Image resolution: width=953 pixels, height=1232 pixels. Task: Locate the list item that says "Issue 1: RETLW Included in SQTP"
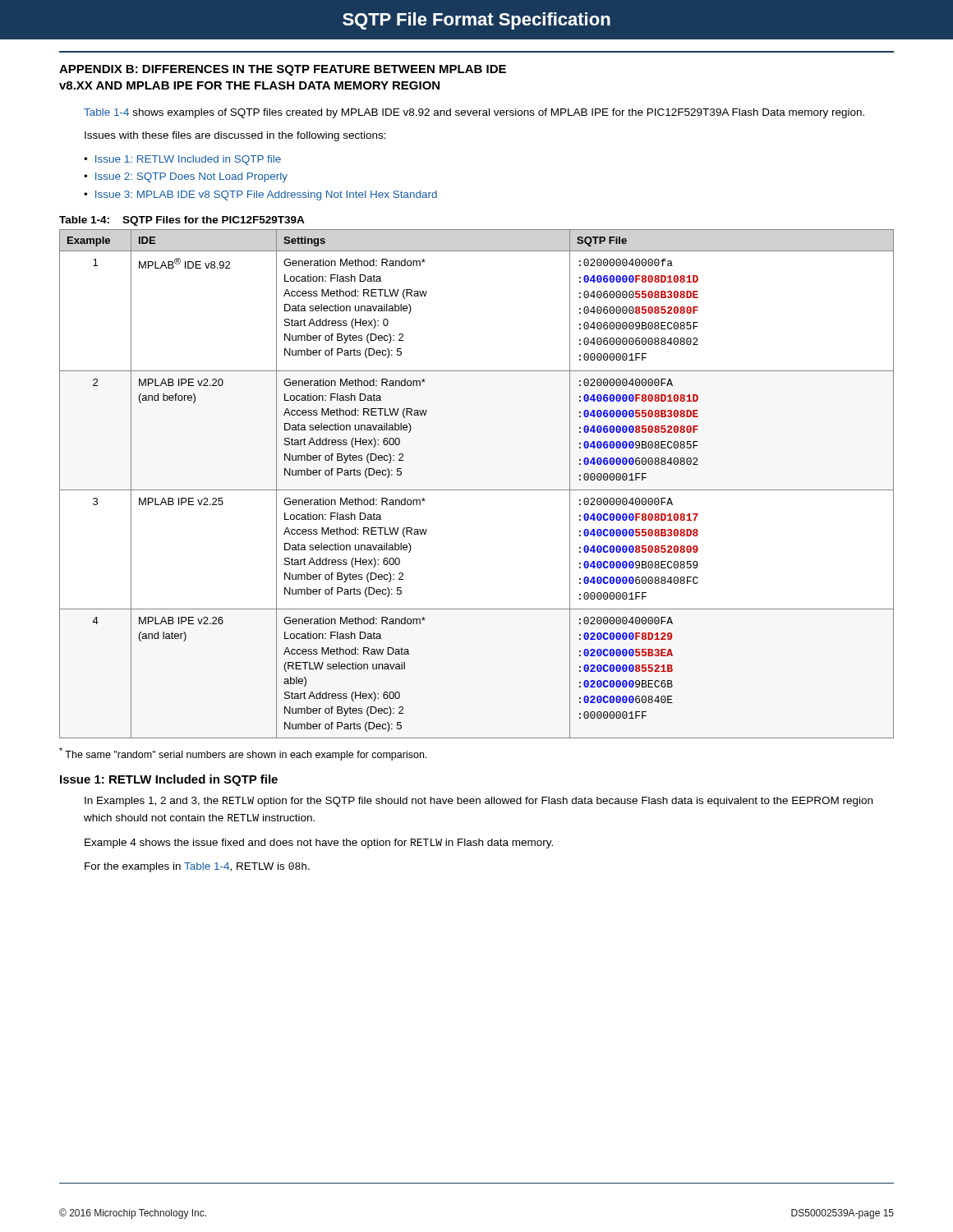[188, 159]
